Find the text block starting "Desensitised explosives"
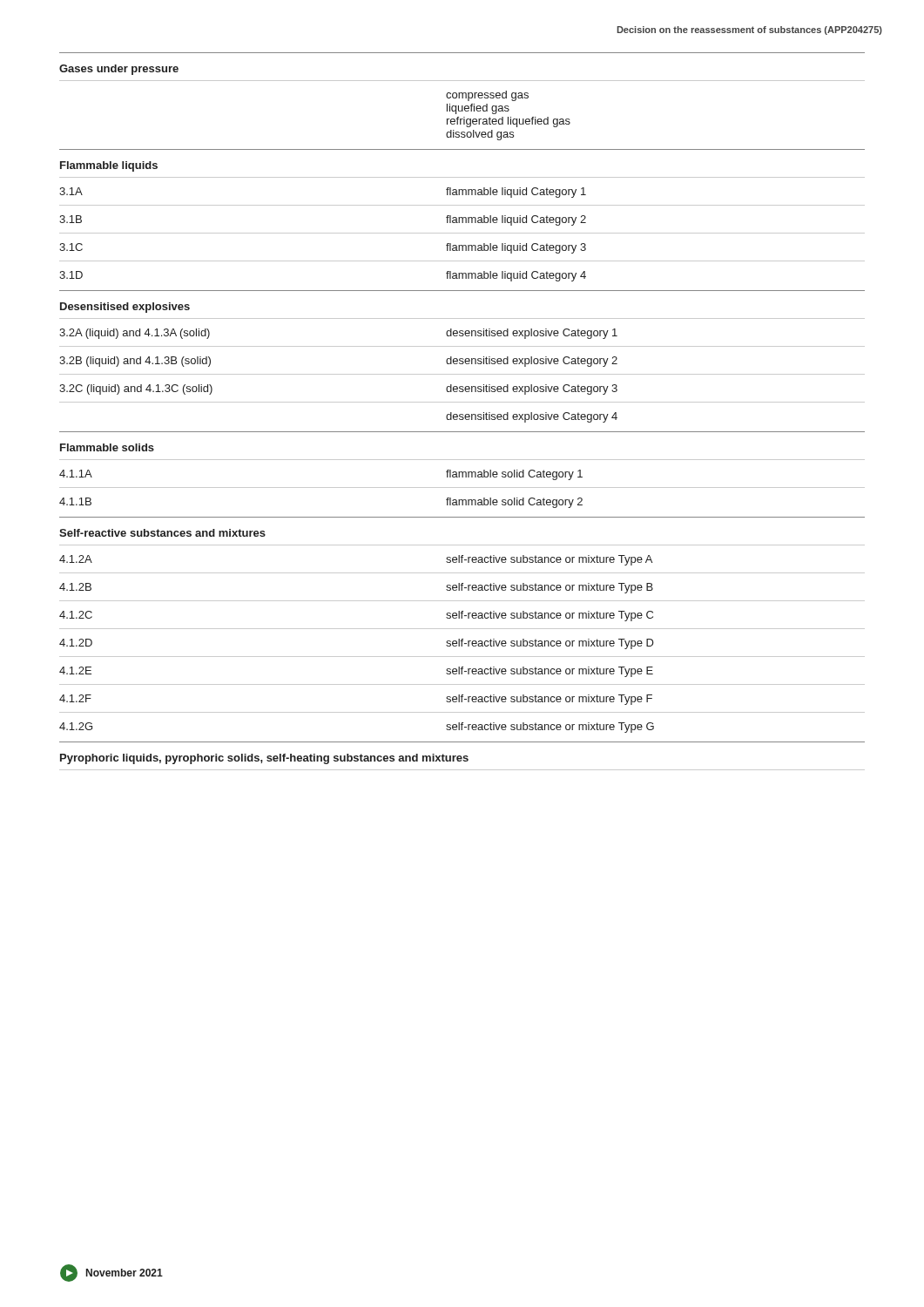924x1307 pixels. [x=125, y=306]
